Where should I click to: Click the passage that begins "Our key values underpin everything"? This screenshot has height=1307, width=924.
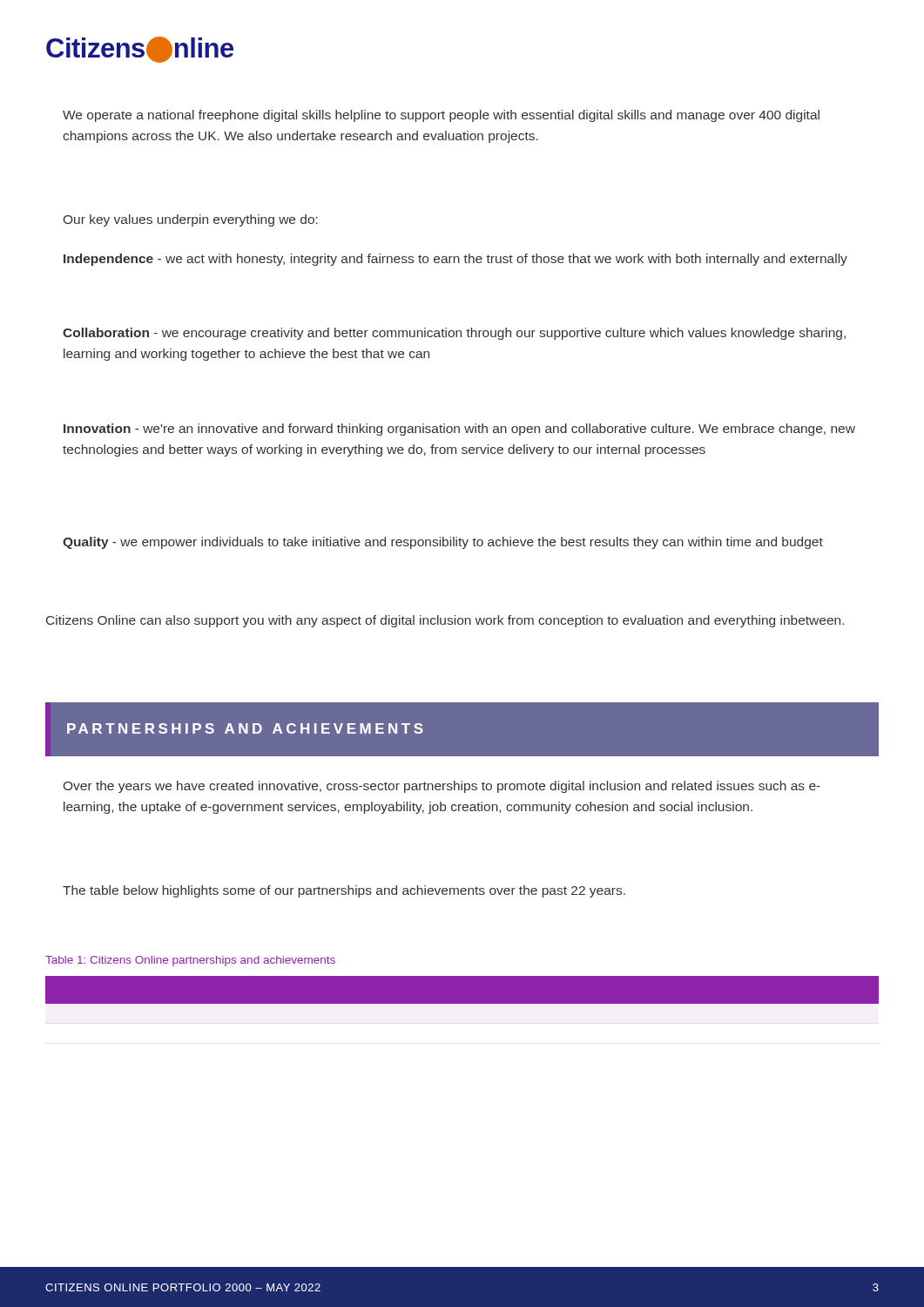pos(191,219)
